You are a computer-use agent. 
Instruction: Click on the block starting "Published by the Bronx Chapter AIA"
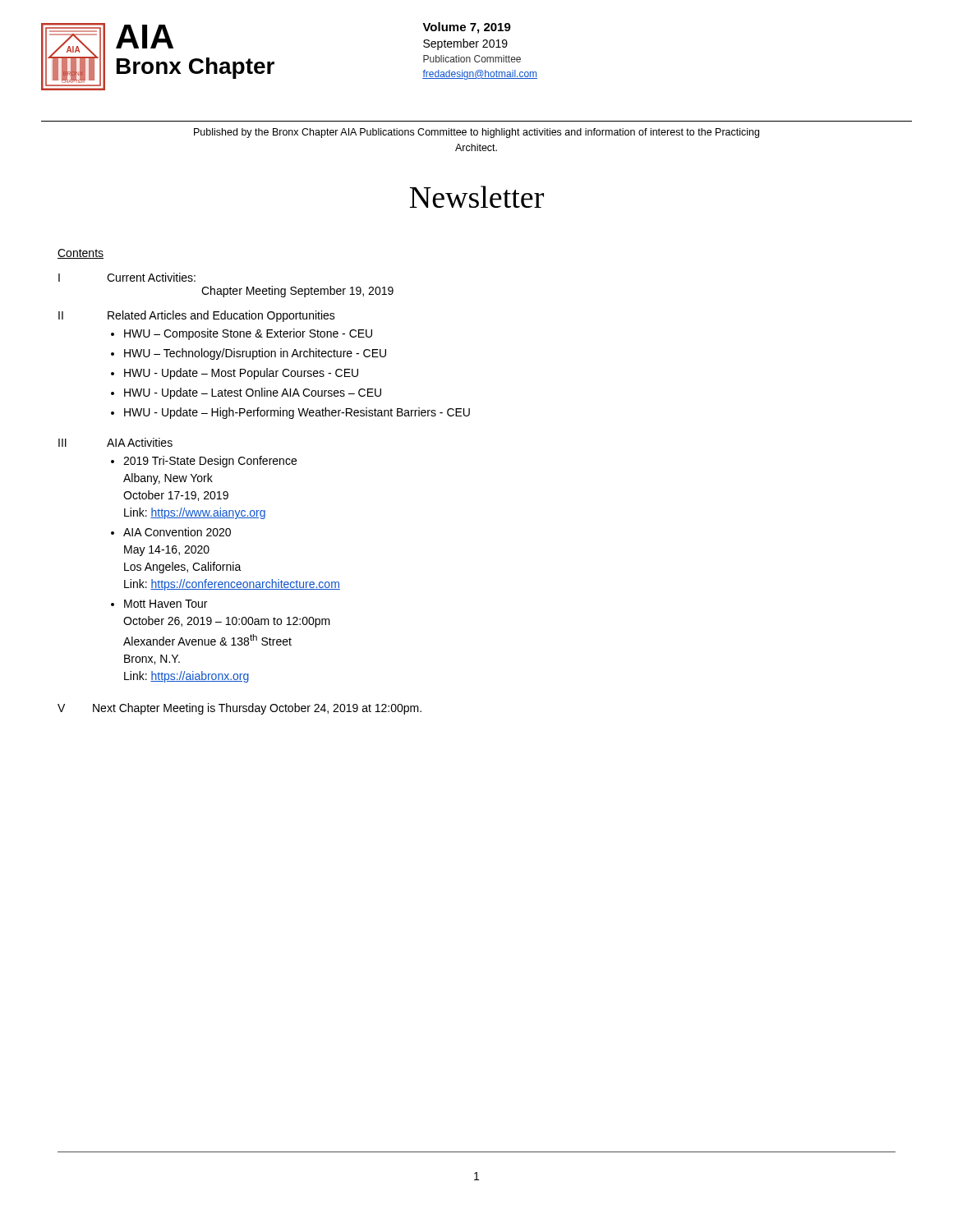pos(476,140)
